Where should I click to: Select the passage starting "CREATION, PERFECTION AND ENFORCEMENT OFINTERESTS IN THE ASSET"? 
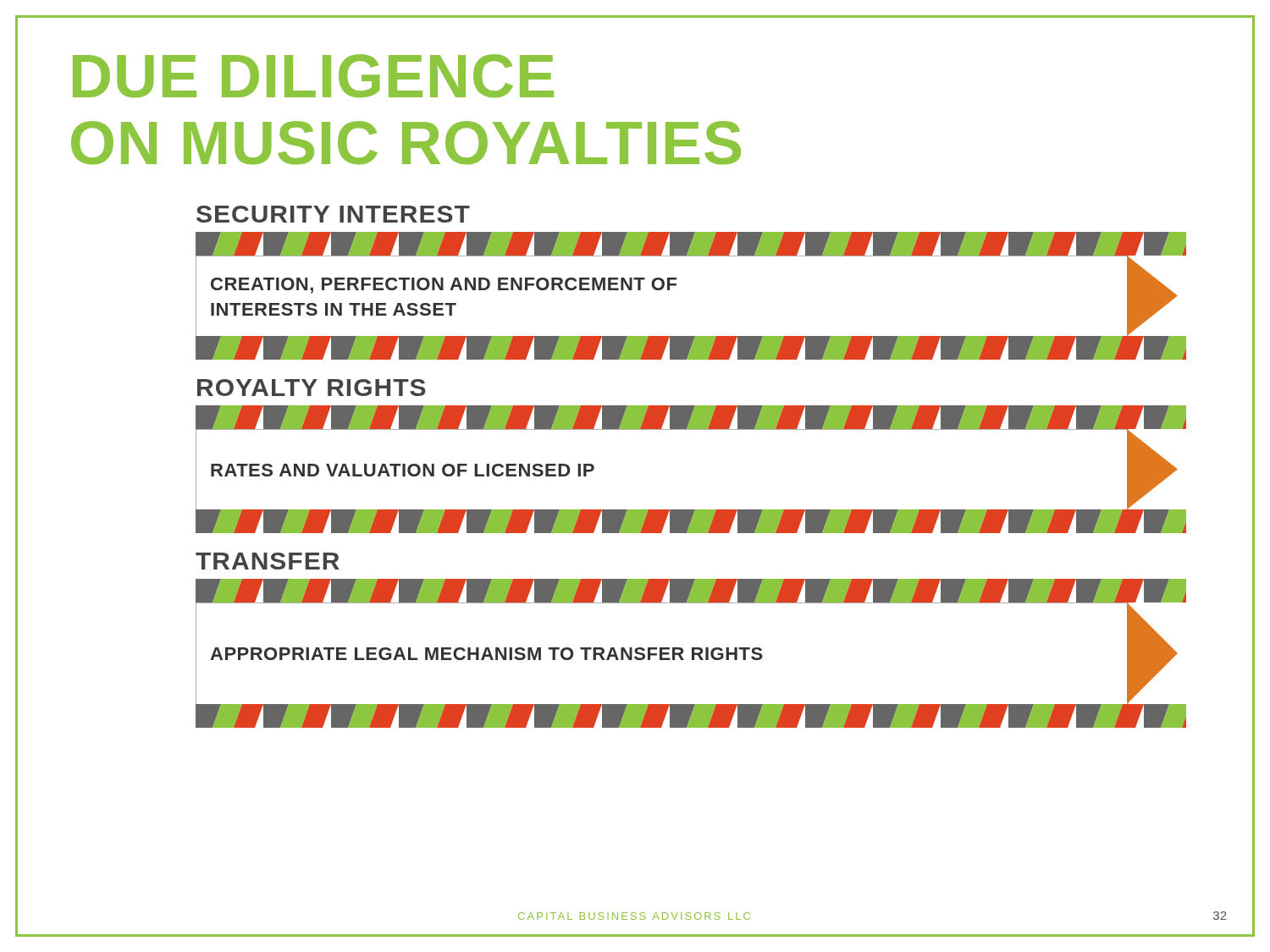(437, 297)
